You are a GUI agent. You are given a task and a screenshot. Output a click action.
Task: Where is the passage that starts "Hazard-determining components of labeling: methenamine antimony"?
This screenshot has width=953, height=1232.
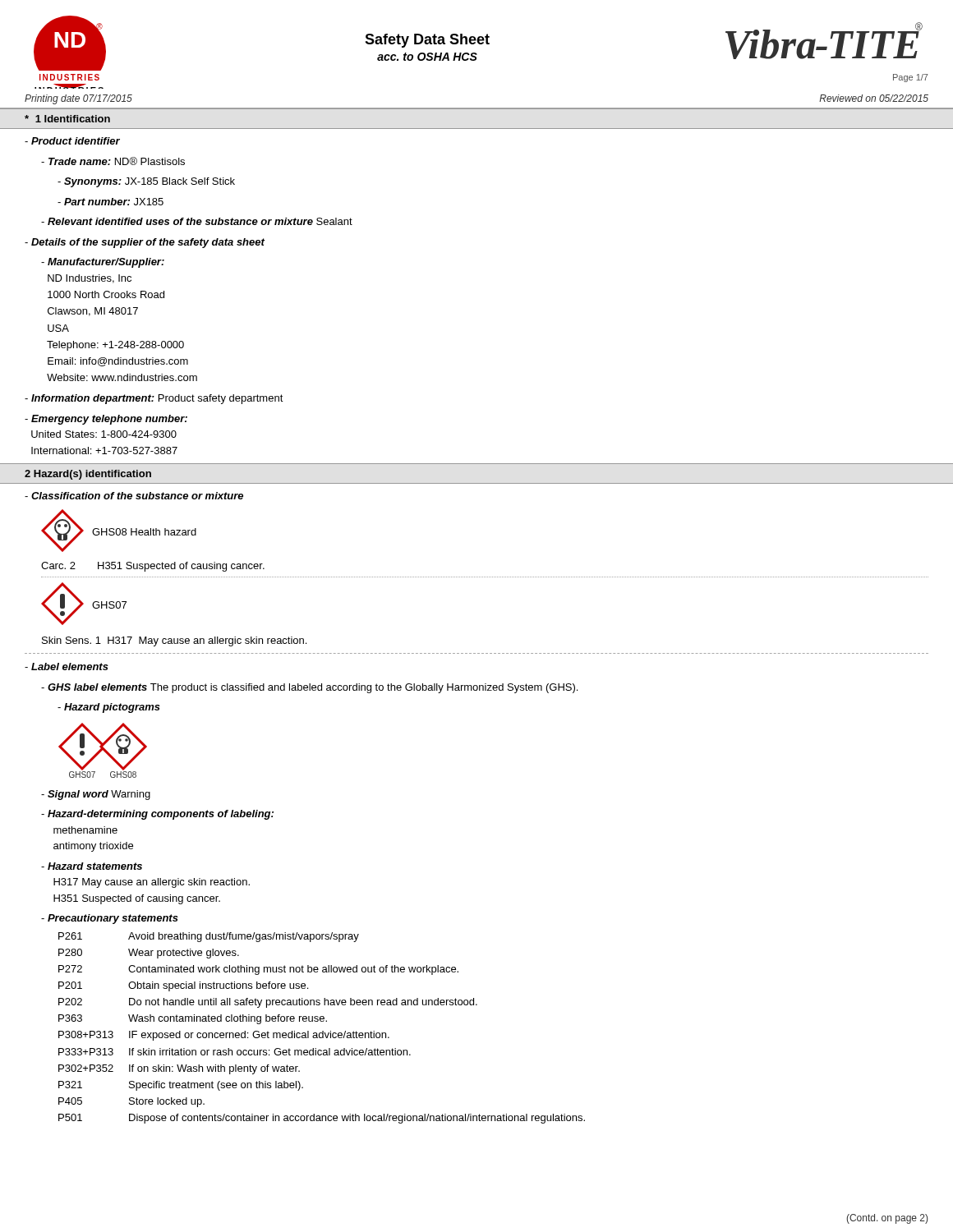[157, 815]
